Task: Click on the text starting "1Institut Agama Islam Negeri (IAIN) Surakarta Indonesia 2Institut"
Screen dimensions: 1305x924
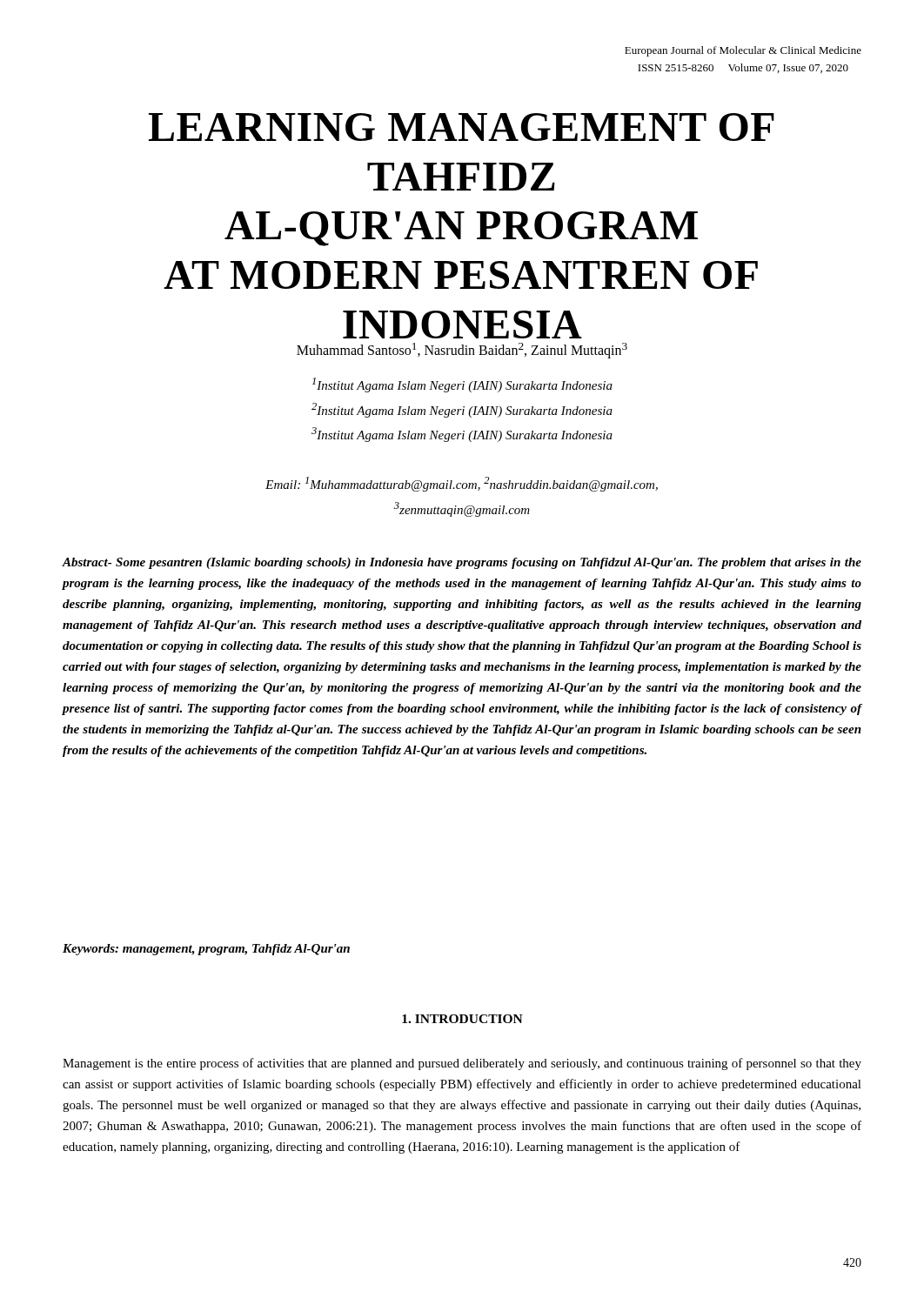Action: point(462,408)
